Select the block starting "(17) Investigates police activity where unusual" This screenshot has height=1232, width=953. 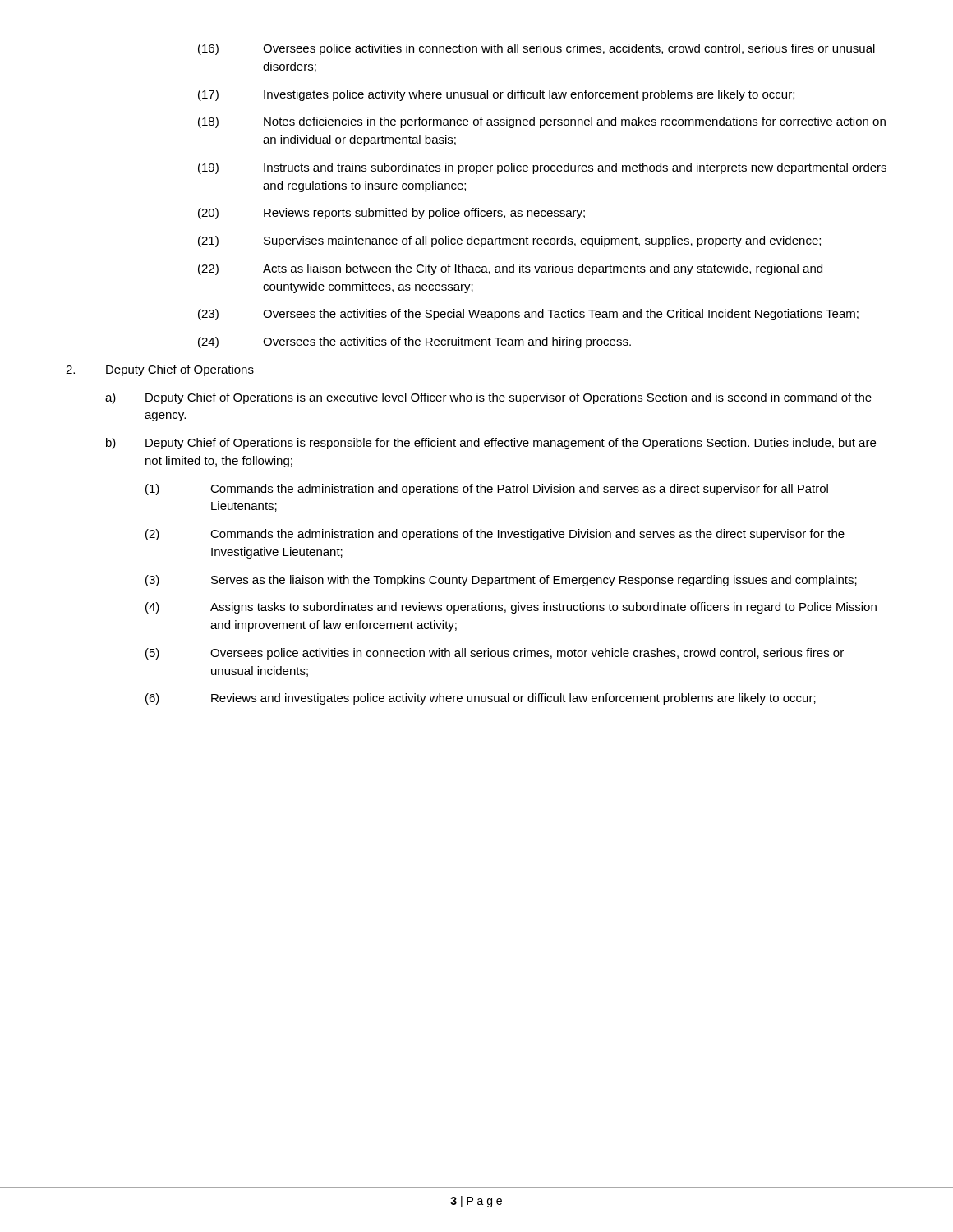pyautogui.click(x=542, y=94)
